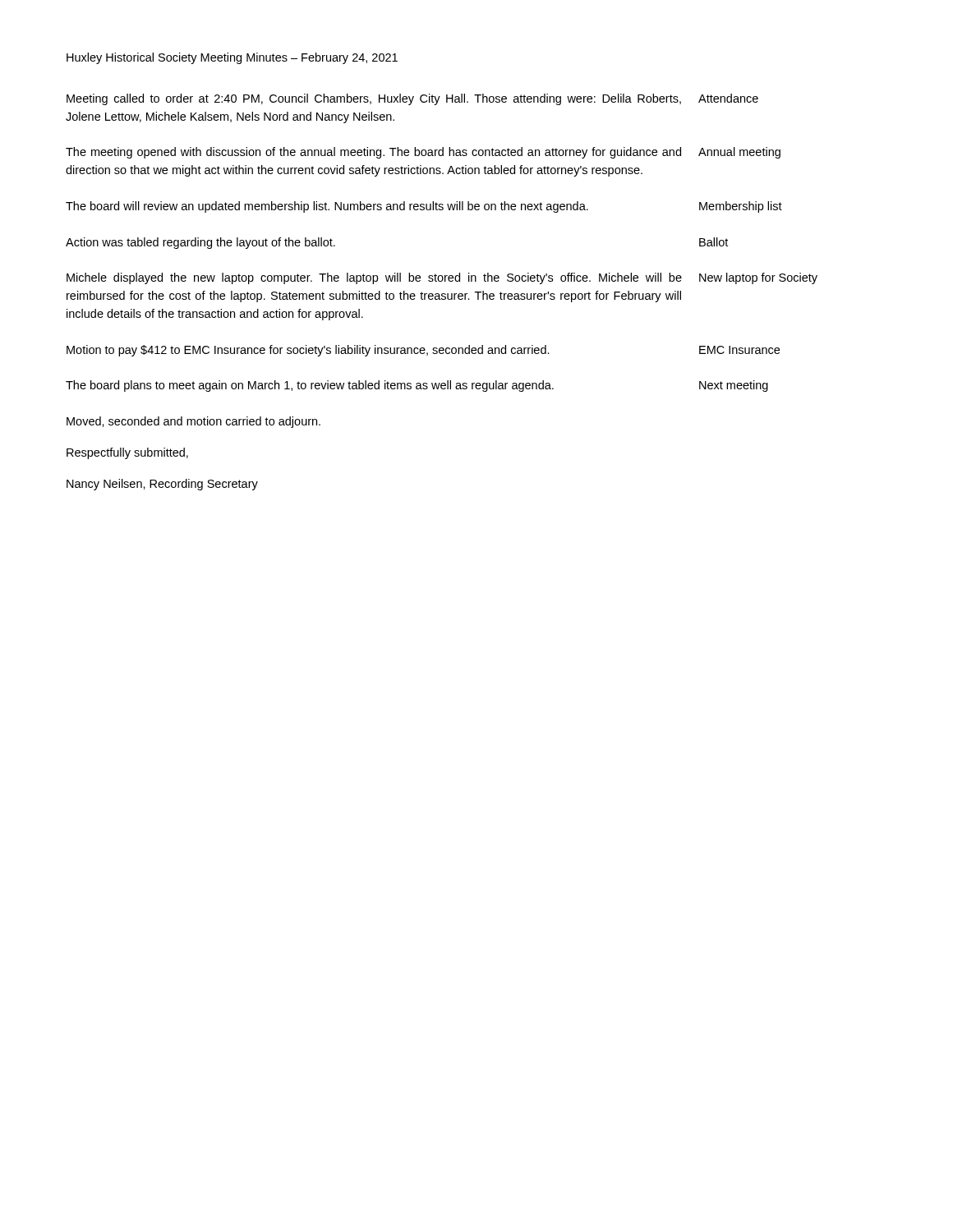953x1232 pixels.
Task: Find the block on this page that starts "Motion to pay"
Action: pos(308,349)
